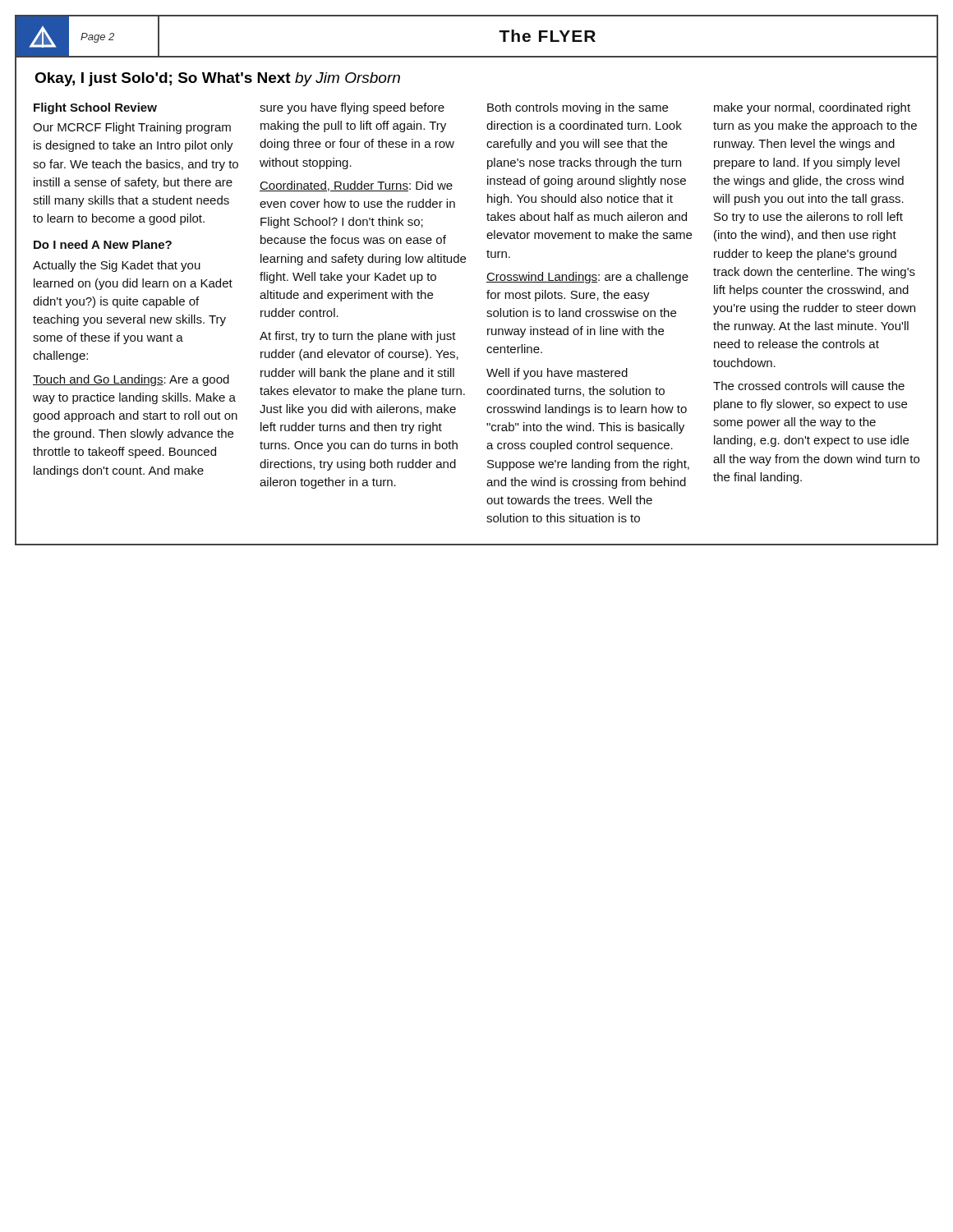This screenshot has width=953, height=1232.
Task: Select the title
Action: (x=218, y=78)
